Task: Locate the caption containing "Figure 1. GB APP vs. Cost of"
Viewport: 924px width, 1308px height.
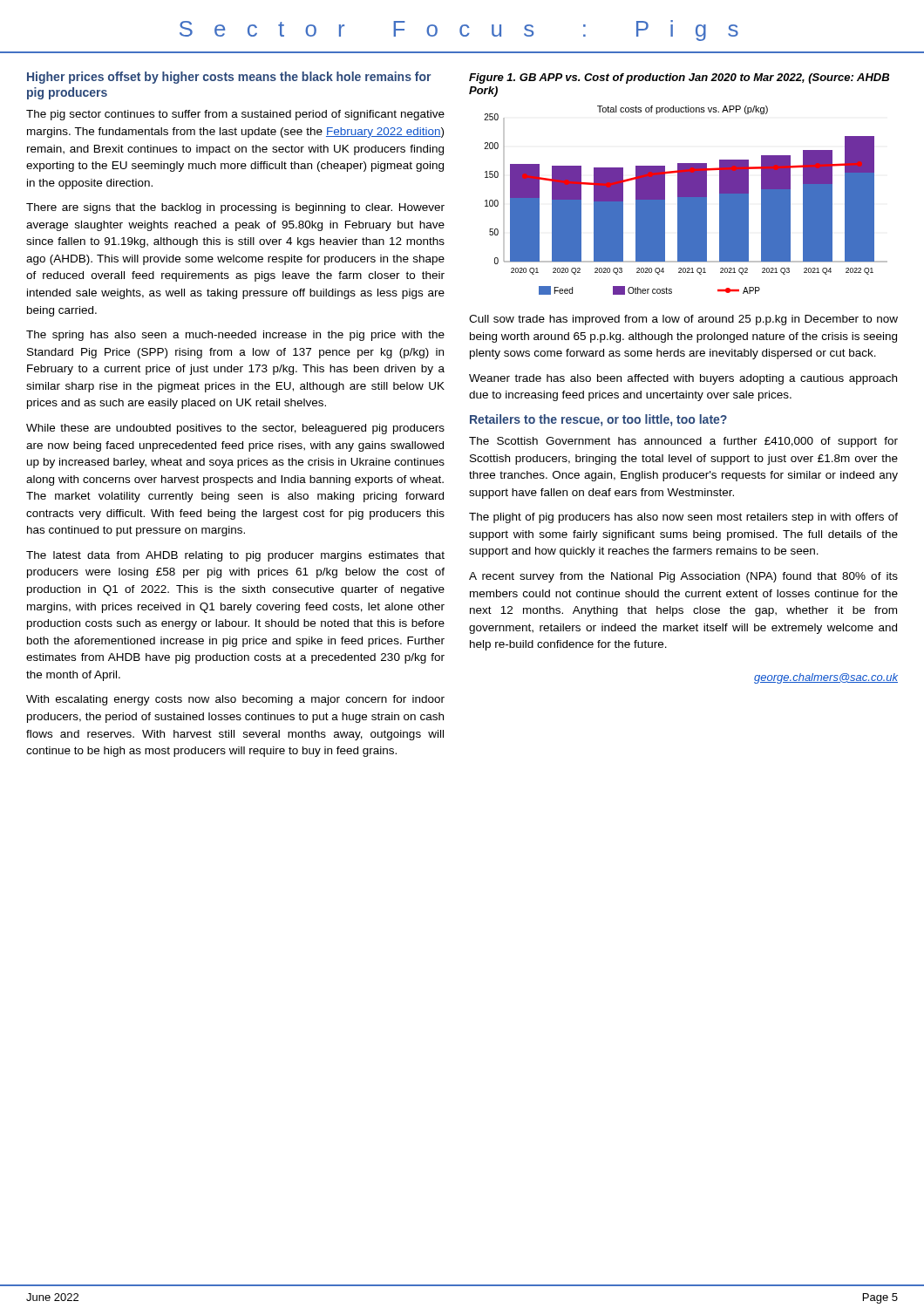Action: pyautogui.click(x=679, y=84)
